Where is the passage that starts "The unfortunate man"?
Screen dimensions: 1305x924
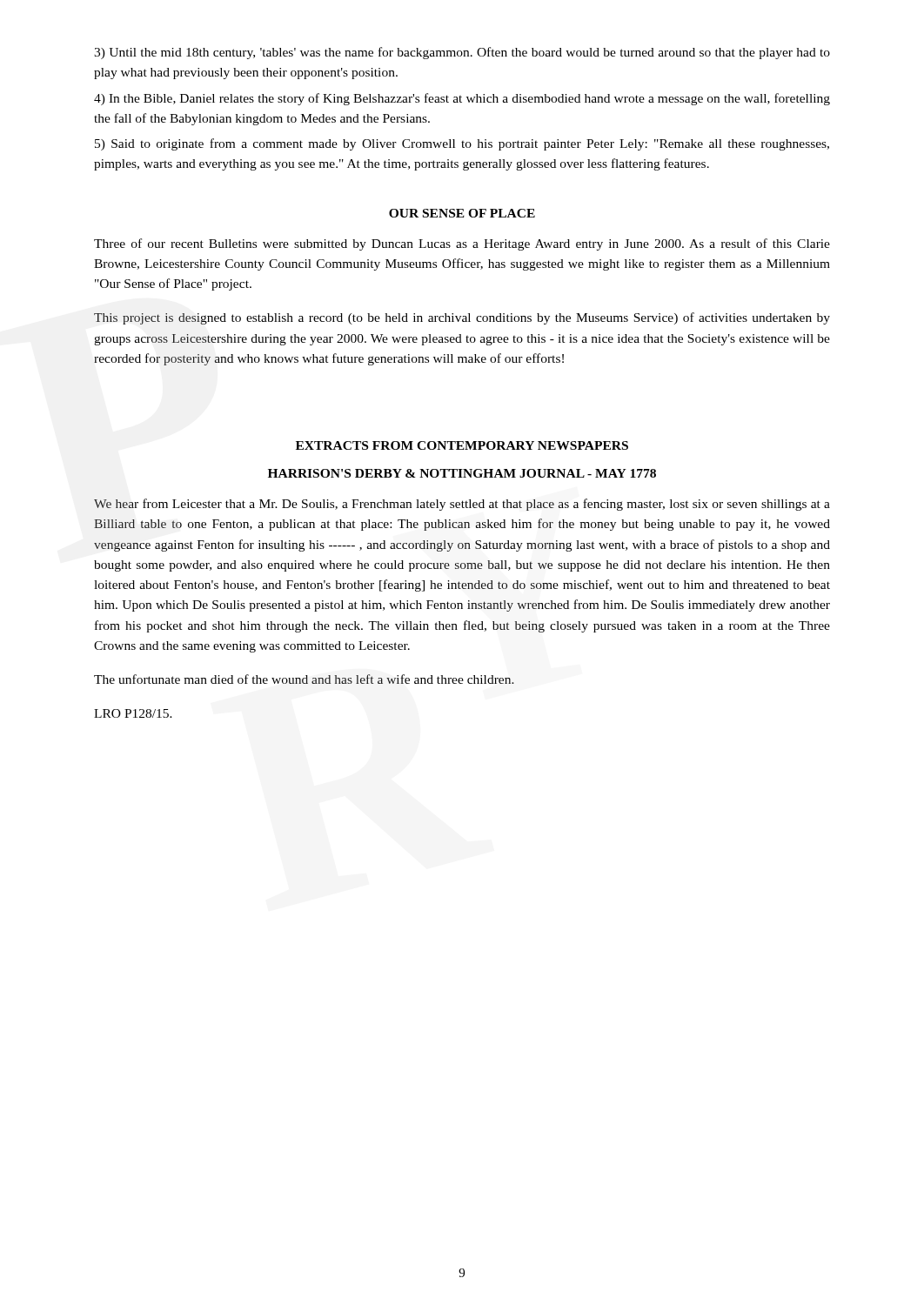(462, 679)
